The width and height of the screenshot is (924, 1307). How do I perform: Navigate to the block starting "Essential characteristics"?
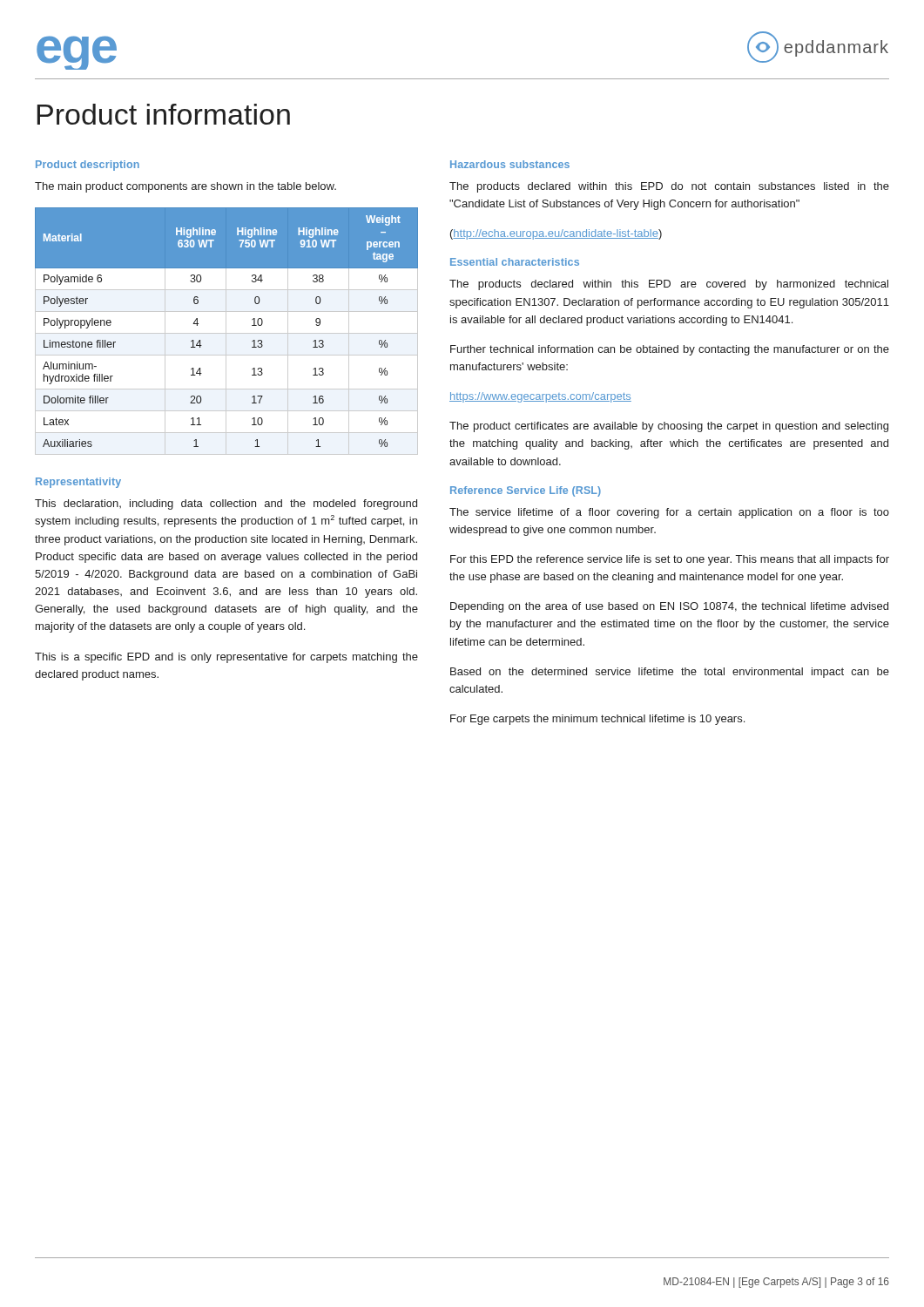tap(515, 262)
